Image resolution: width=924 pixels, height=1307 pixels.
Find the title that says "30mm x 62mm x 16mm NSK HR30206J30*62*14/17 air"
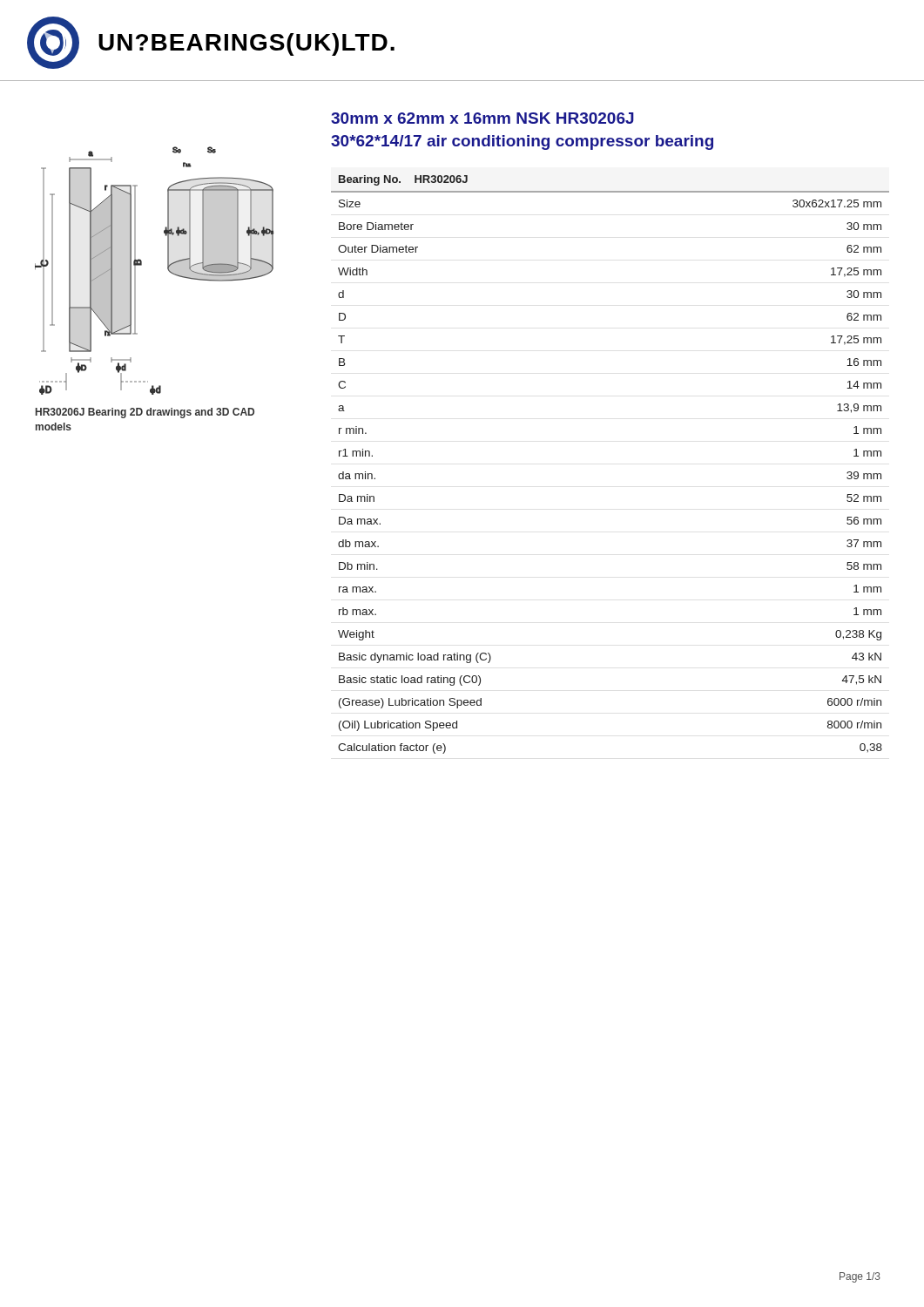coord(523,129)
